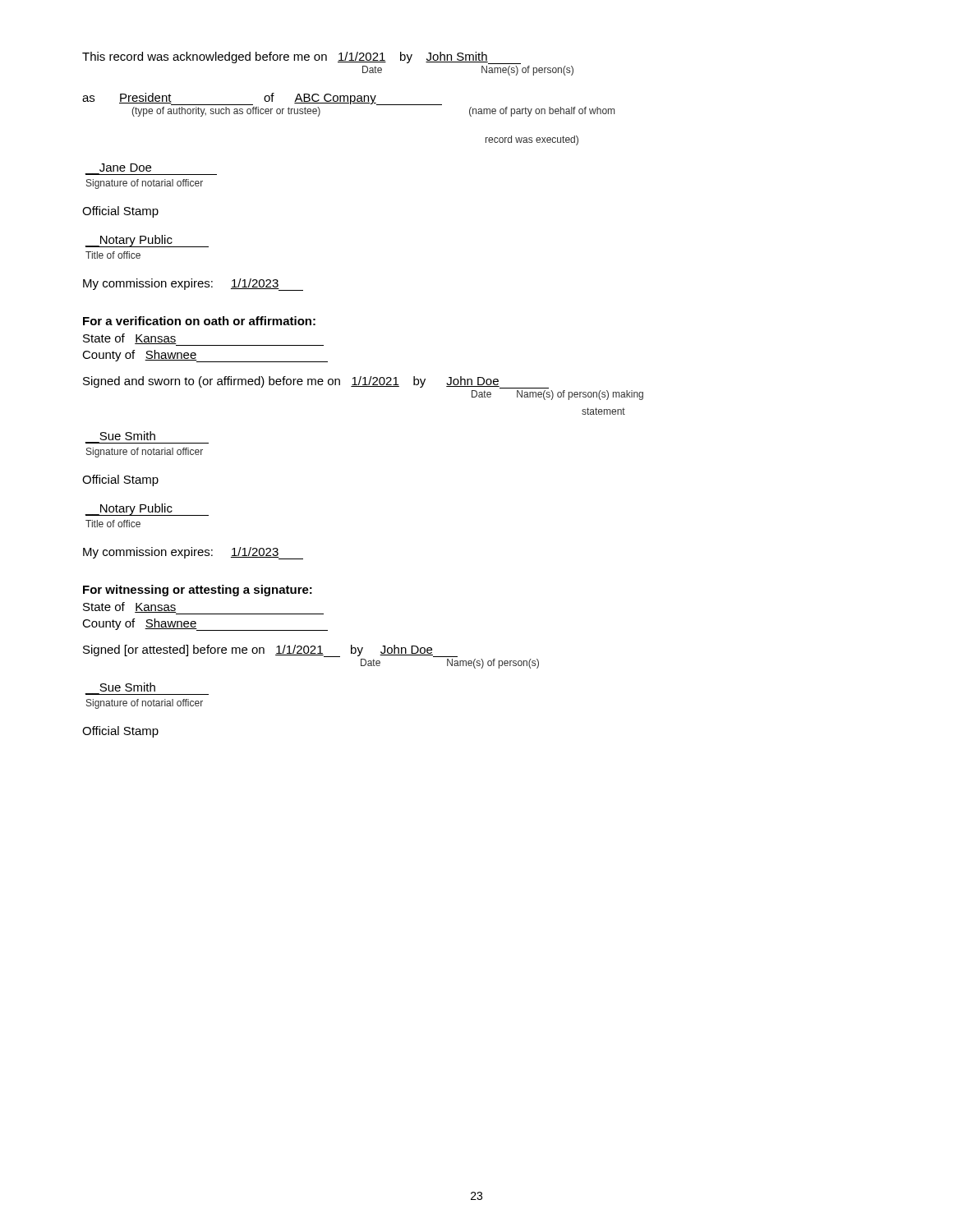Find "as President of ABC Company" on this page
The height and width of the screenshot is (1232, 953).
262,98
